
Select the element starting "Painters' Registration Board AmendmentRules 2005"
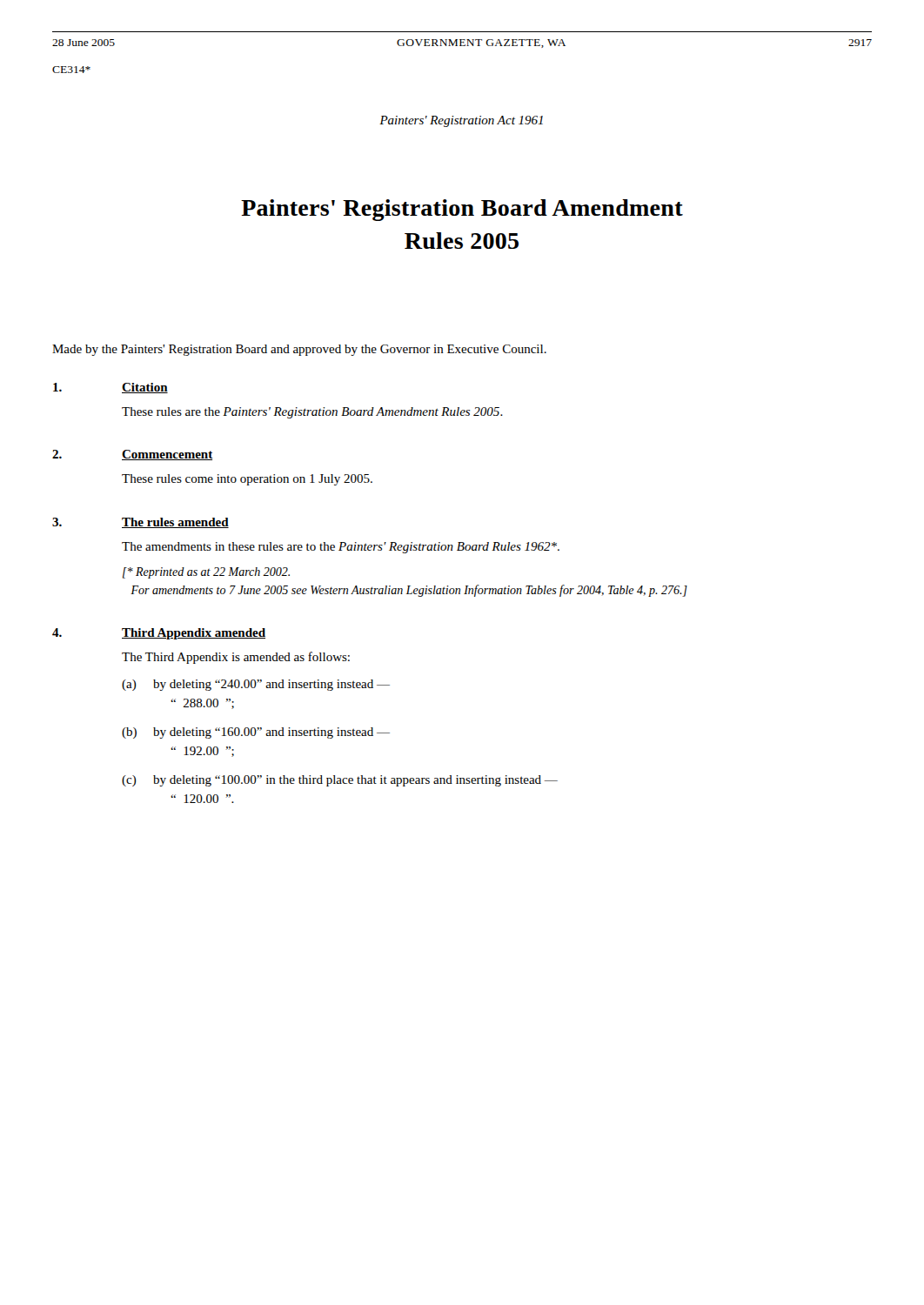(x=462, y=224)
